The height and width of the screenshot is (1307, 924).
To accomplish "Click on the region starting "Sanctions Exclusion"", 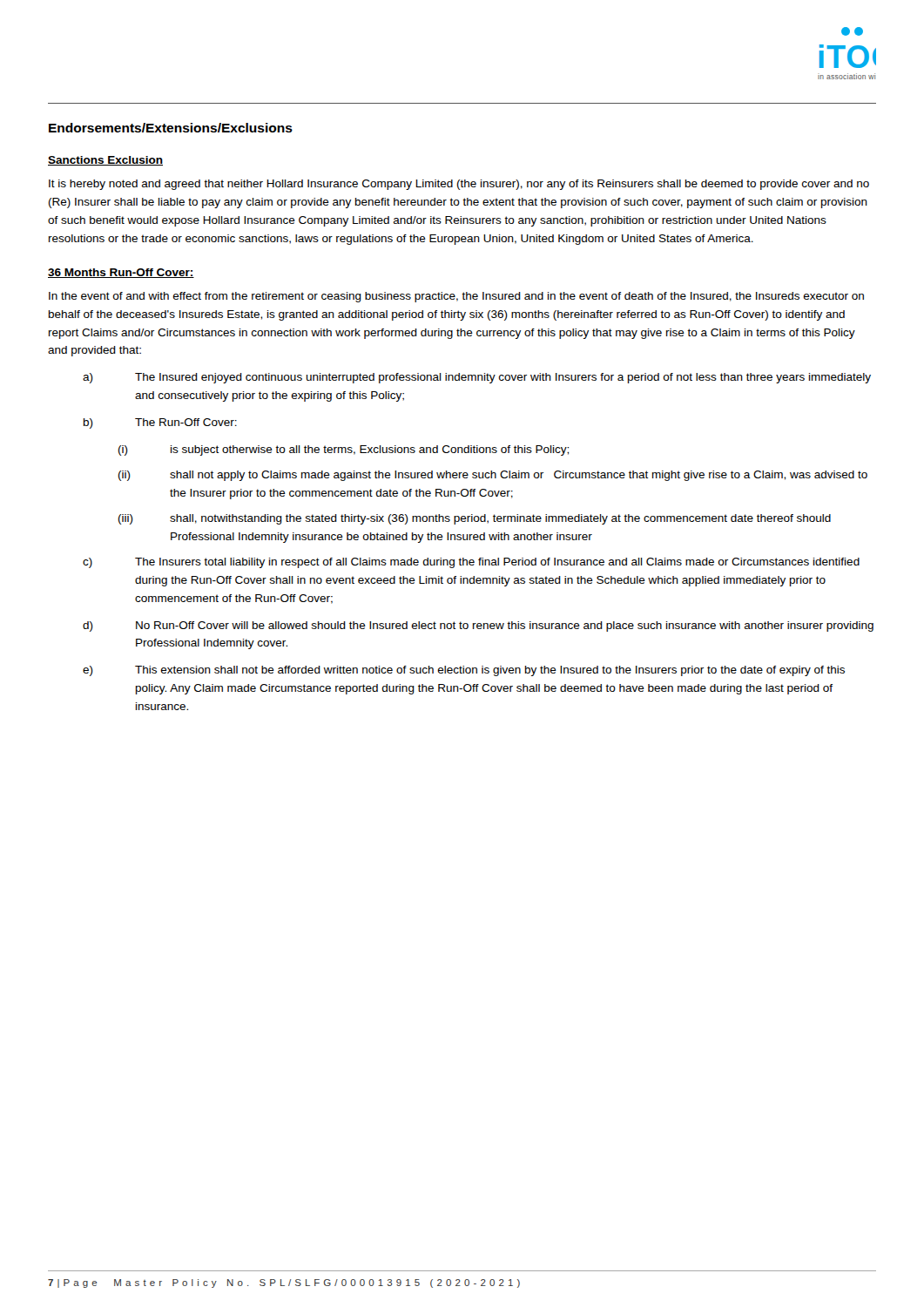I will pos(105,160).
